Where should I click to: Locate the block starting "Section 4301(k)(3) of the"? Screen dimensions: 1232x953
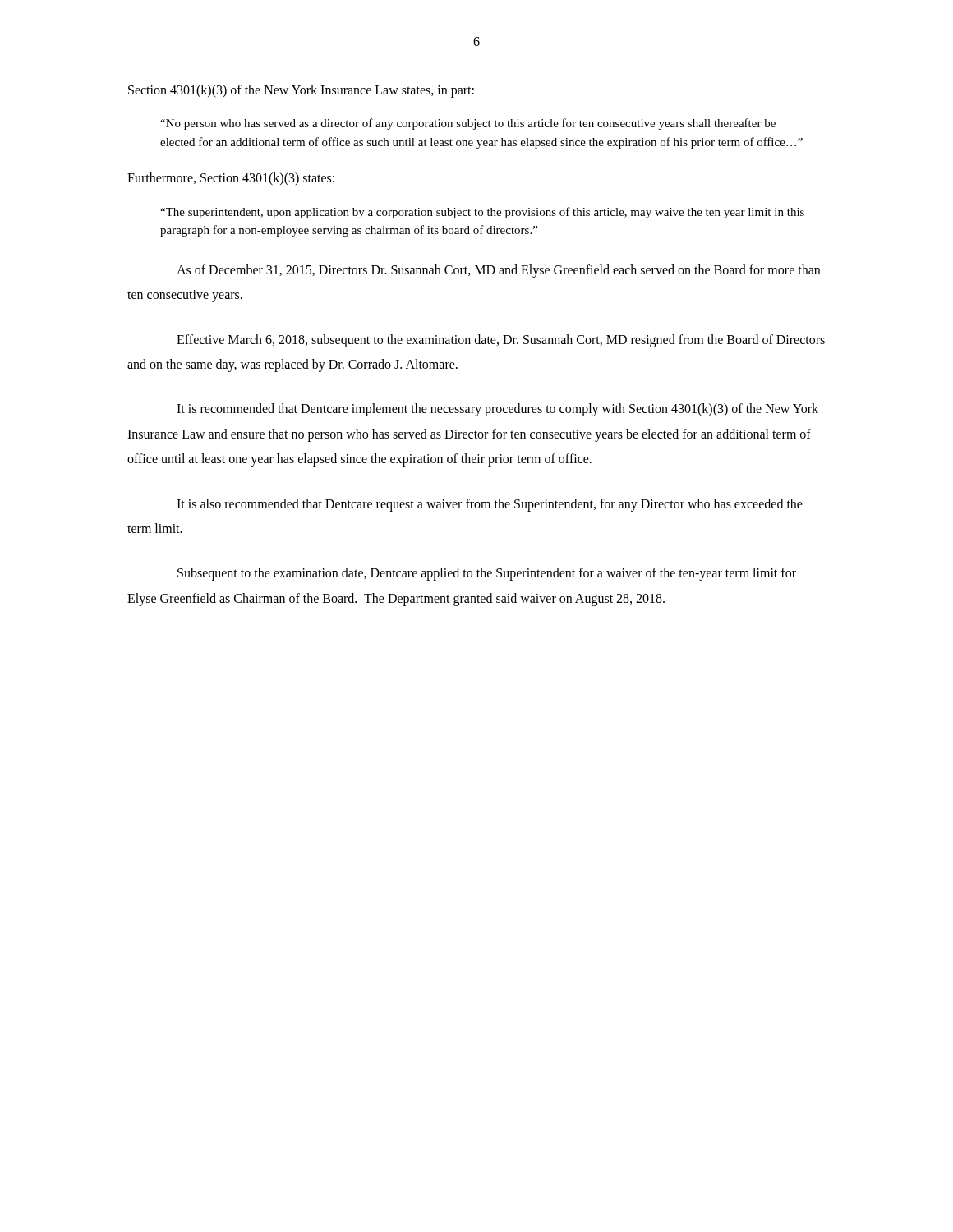click(x=301, y=90)
